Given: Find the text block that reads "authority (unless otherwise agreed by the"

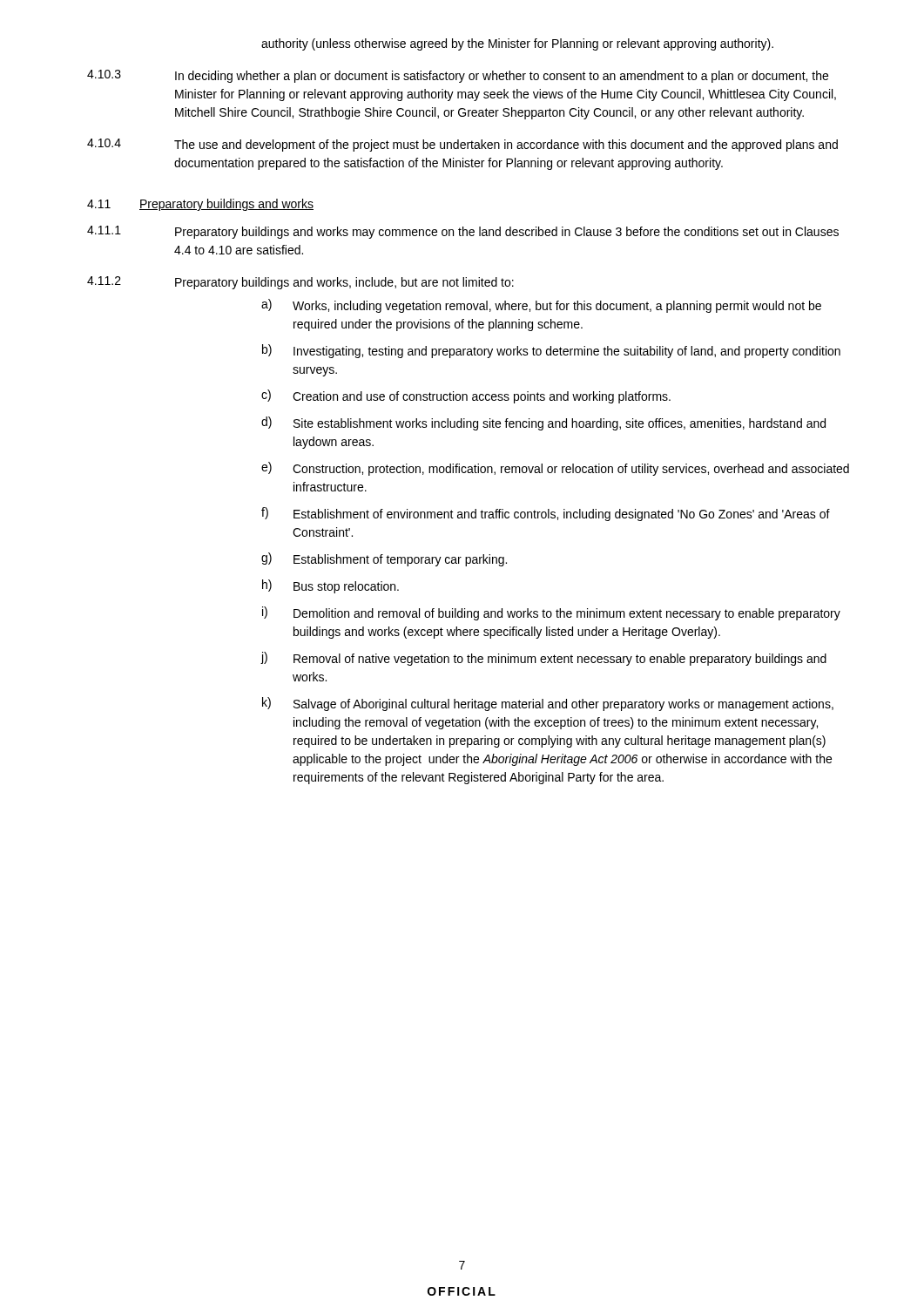Looking at the screenshot, I should (518, 44).
